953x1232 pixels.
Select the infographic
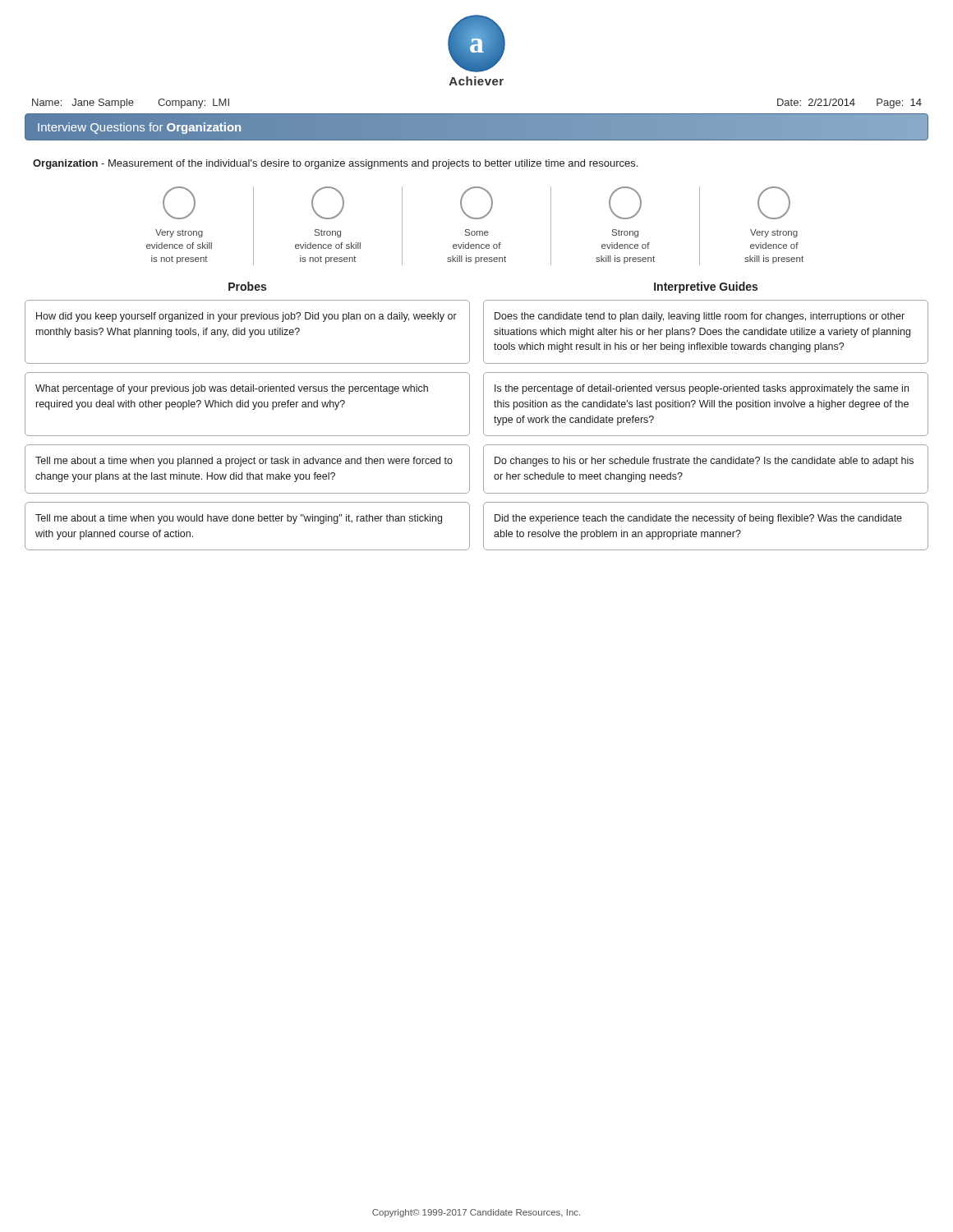point(476,226)
